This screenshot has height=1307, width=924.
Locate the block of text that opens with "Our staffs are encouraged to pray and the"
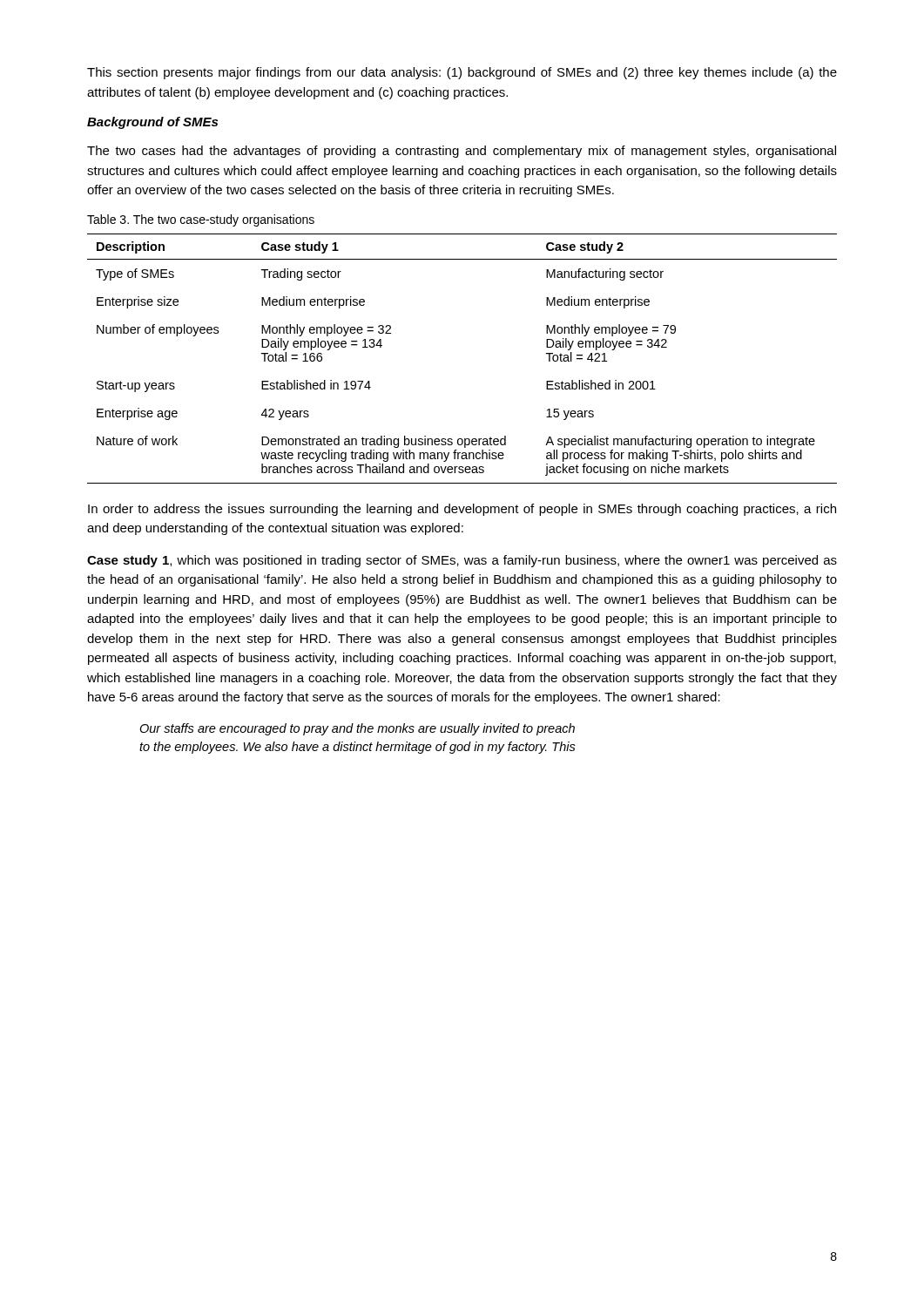pyautogui.click(x=357, y=737)
